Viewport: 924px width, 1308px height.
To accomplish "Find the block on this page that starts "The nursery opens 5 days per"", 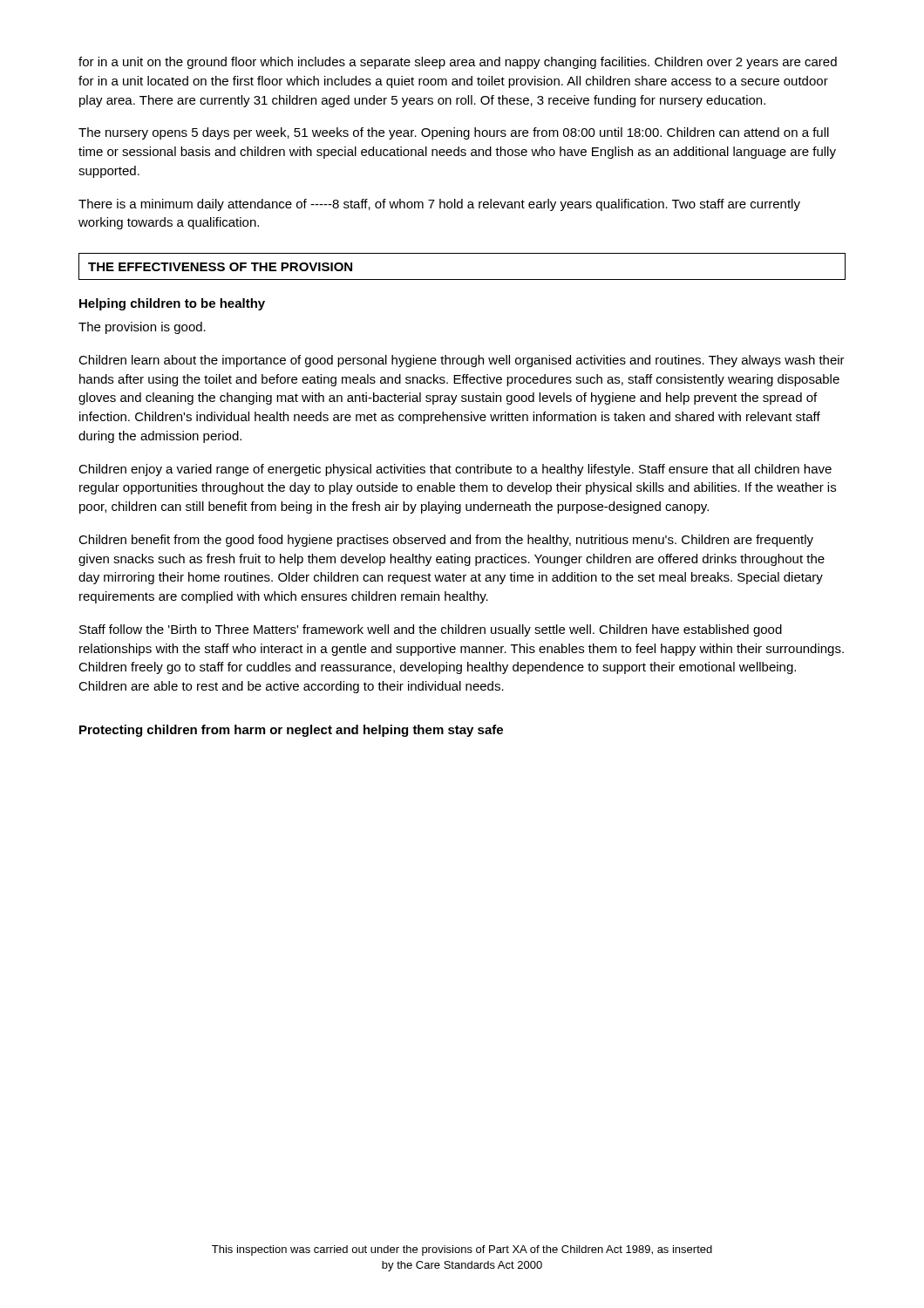I will coord(457,151).
